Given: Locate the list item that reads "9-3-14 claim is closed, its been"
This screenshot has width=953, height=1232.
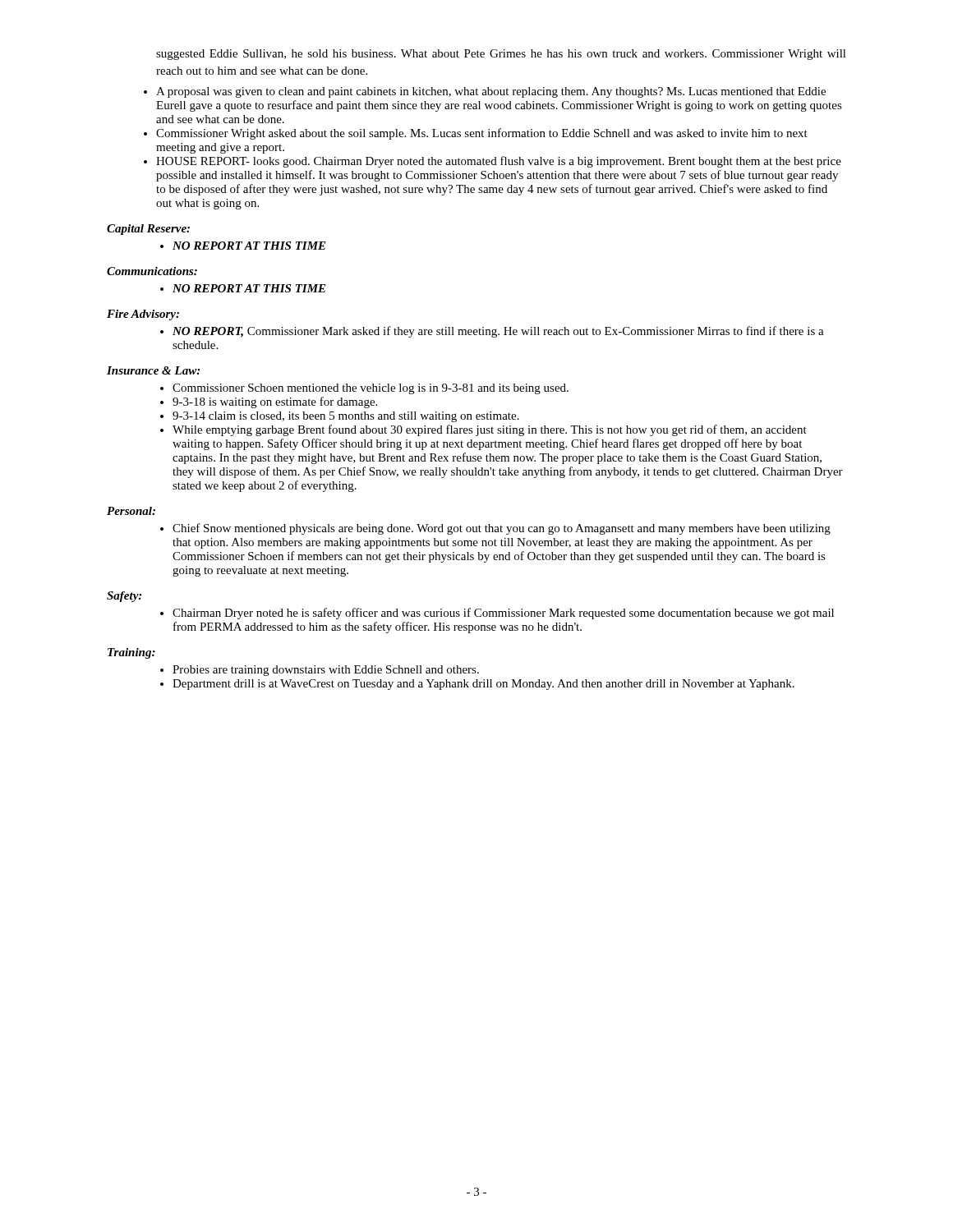Looking at the screenshot, I should [509, 416].
